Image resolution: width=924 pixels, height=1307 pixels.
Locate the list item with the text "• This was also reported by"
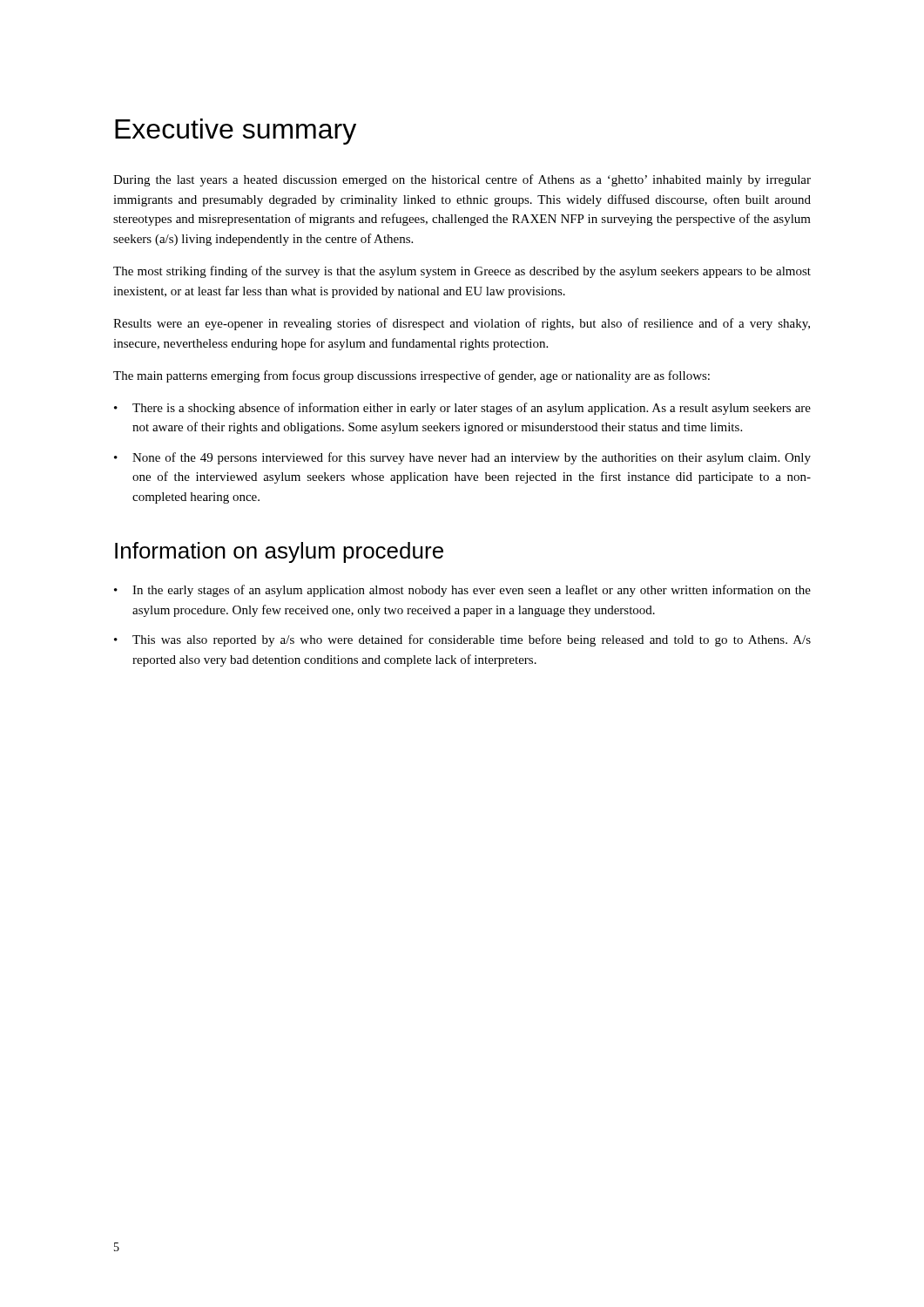click(x=462, y=650)
